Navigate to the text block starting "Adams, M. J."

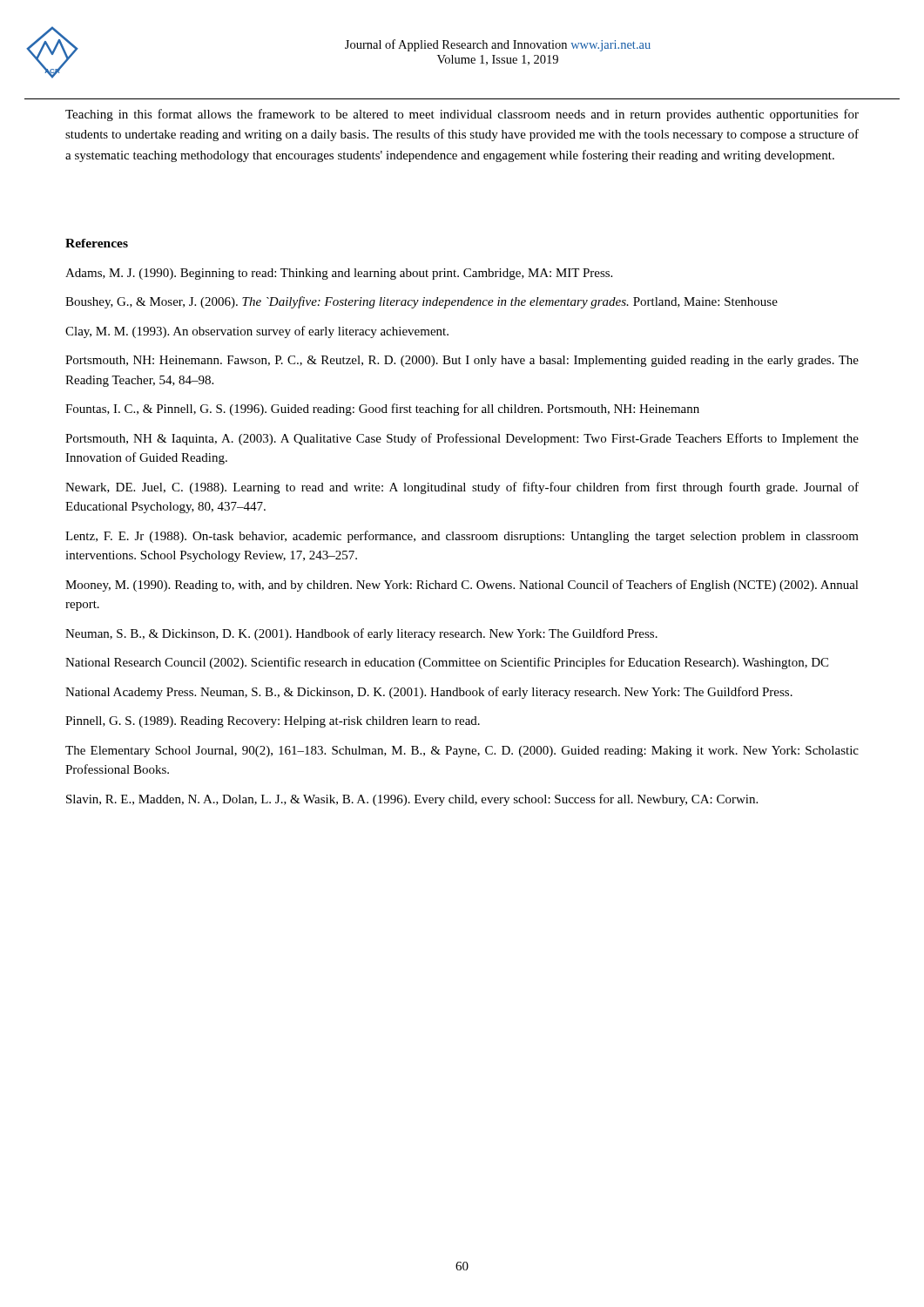click(339, 273)
